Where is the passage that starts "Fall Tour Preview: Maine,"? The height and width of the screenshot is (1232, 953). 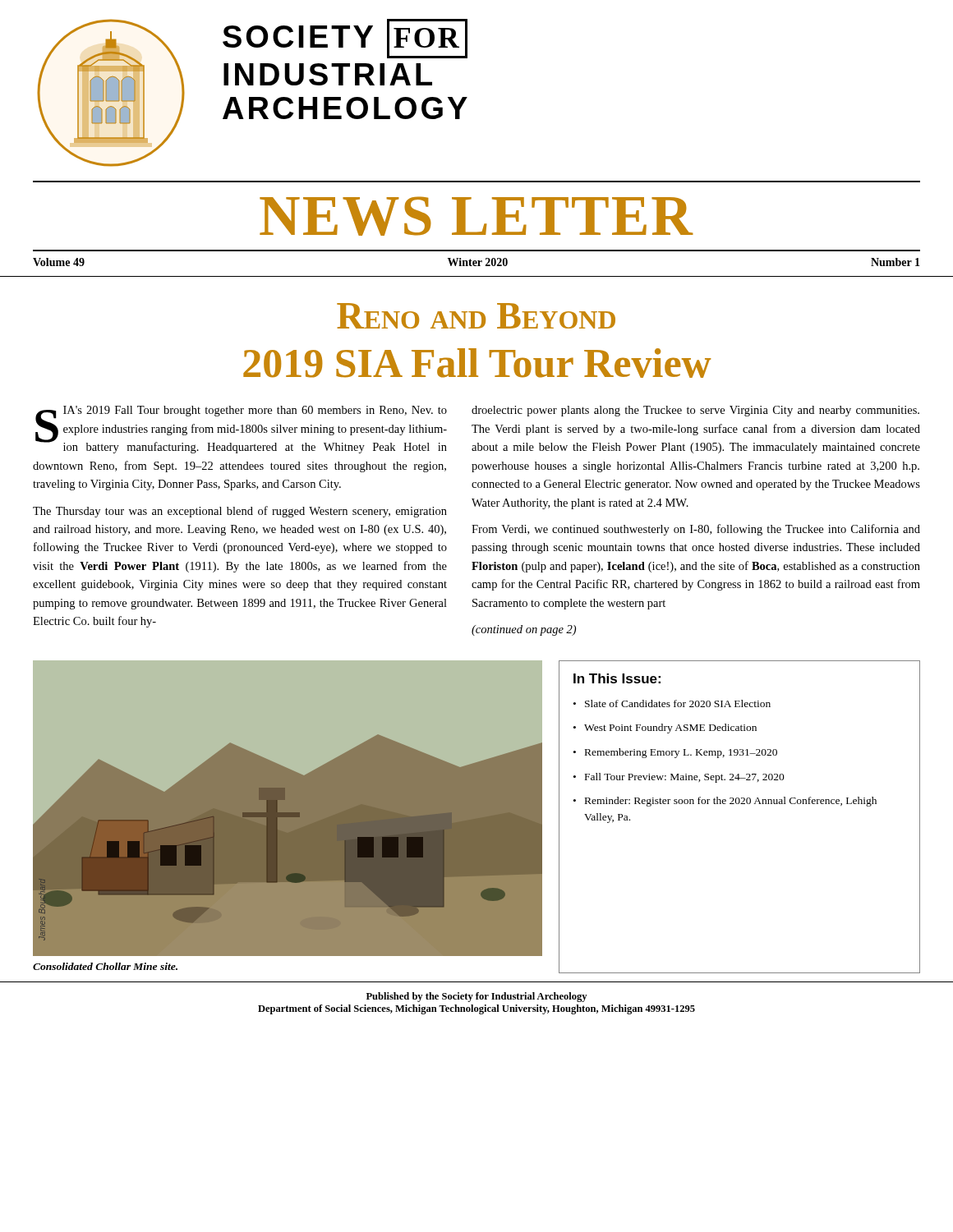point(684,776)
